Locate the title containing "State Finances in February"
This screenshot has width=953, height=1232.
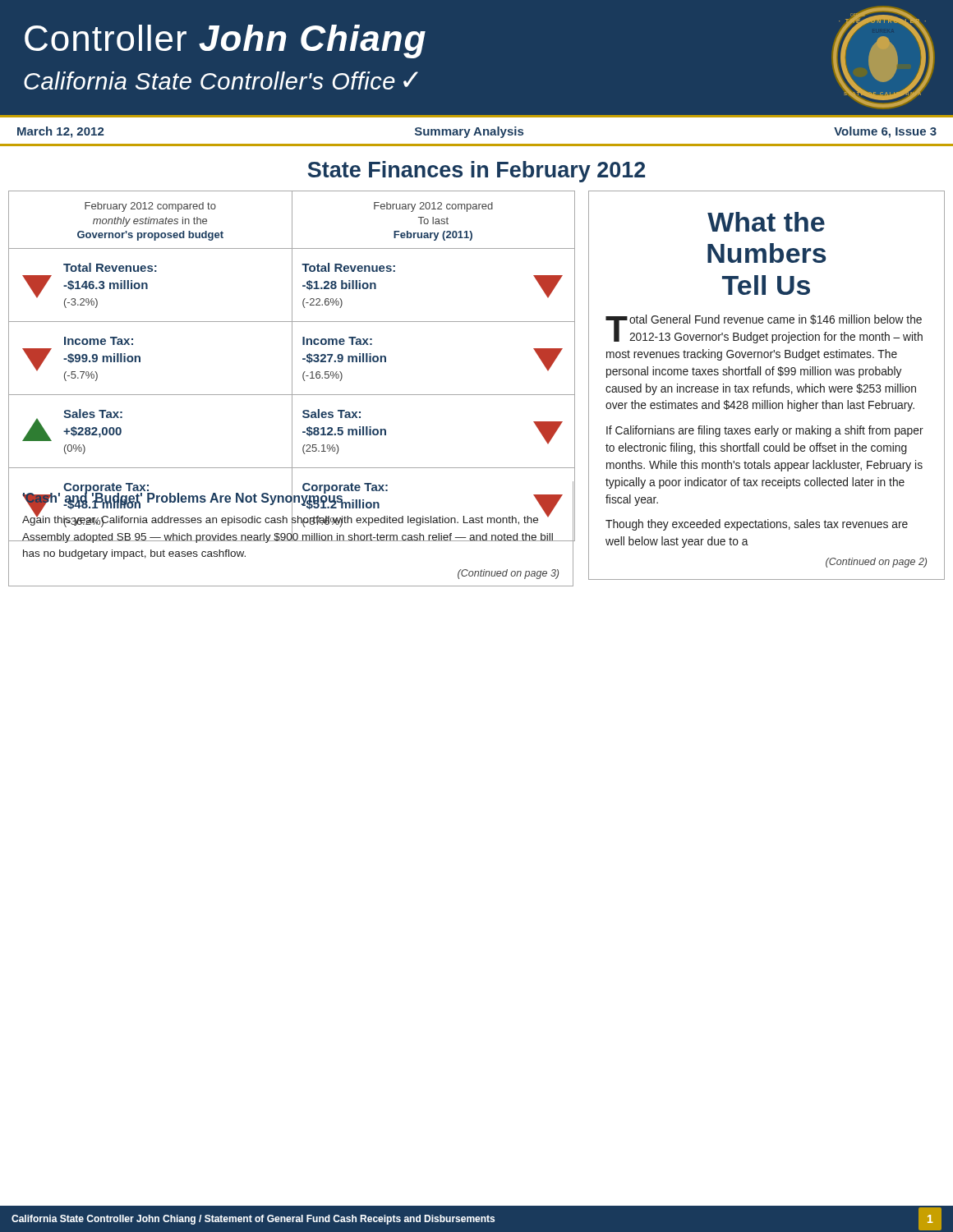(476, 170)
